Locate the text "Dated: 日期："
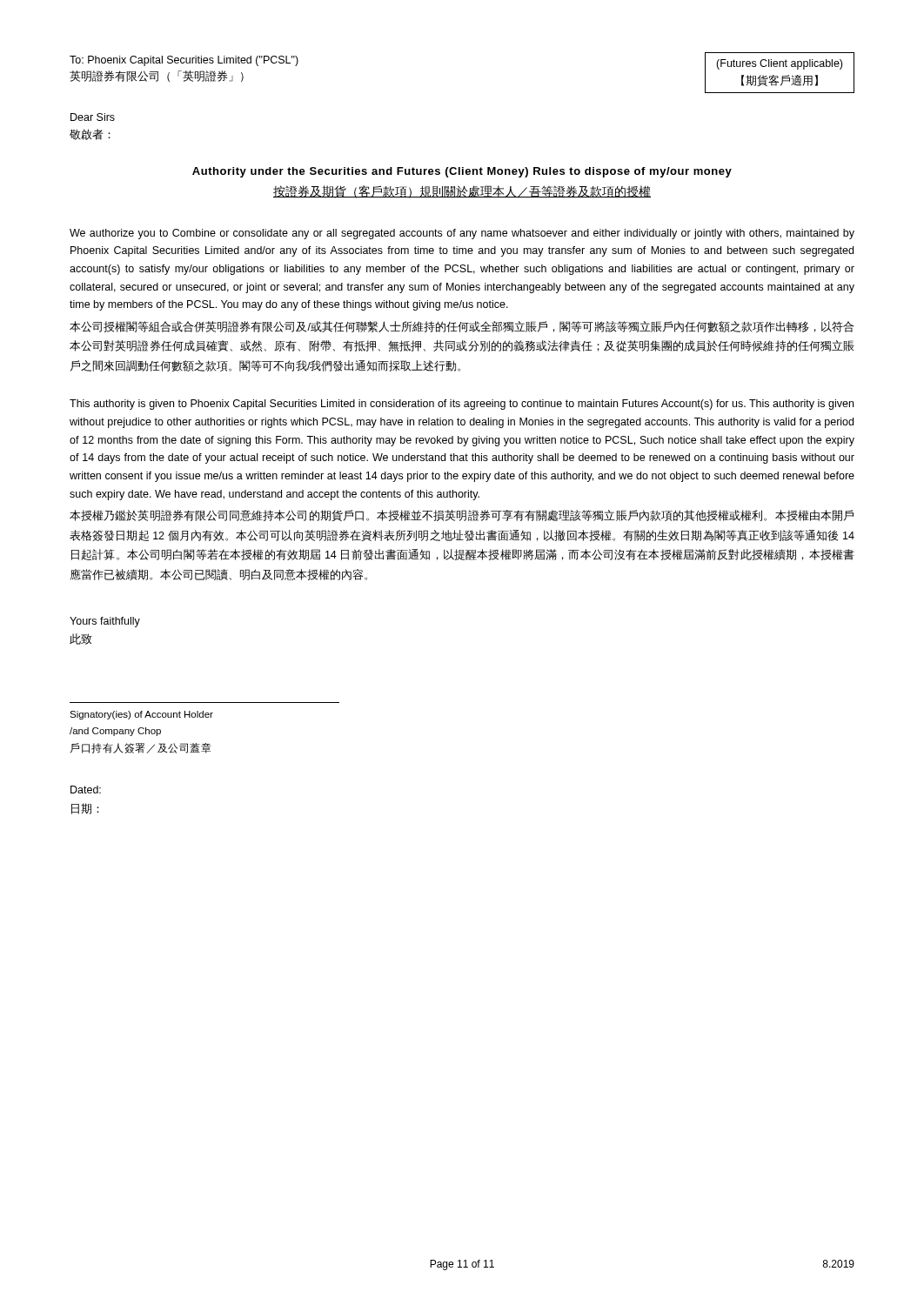The image size is (924, 1305). [x=87, y=800]
